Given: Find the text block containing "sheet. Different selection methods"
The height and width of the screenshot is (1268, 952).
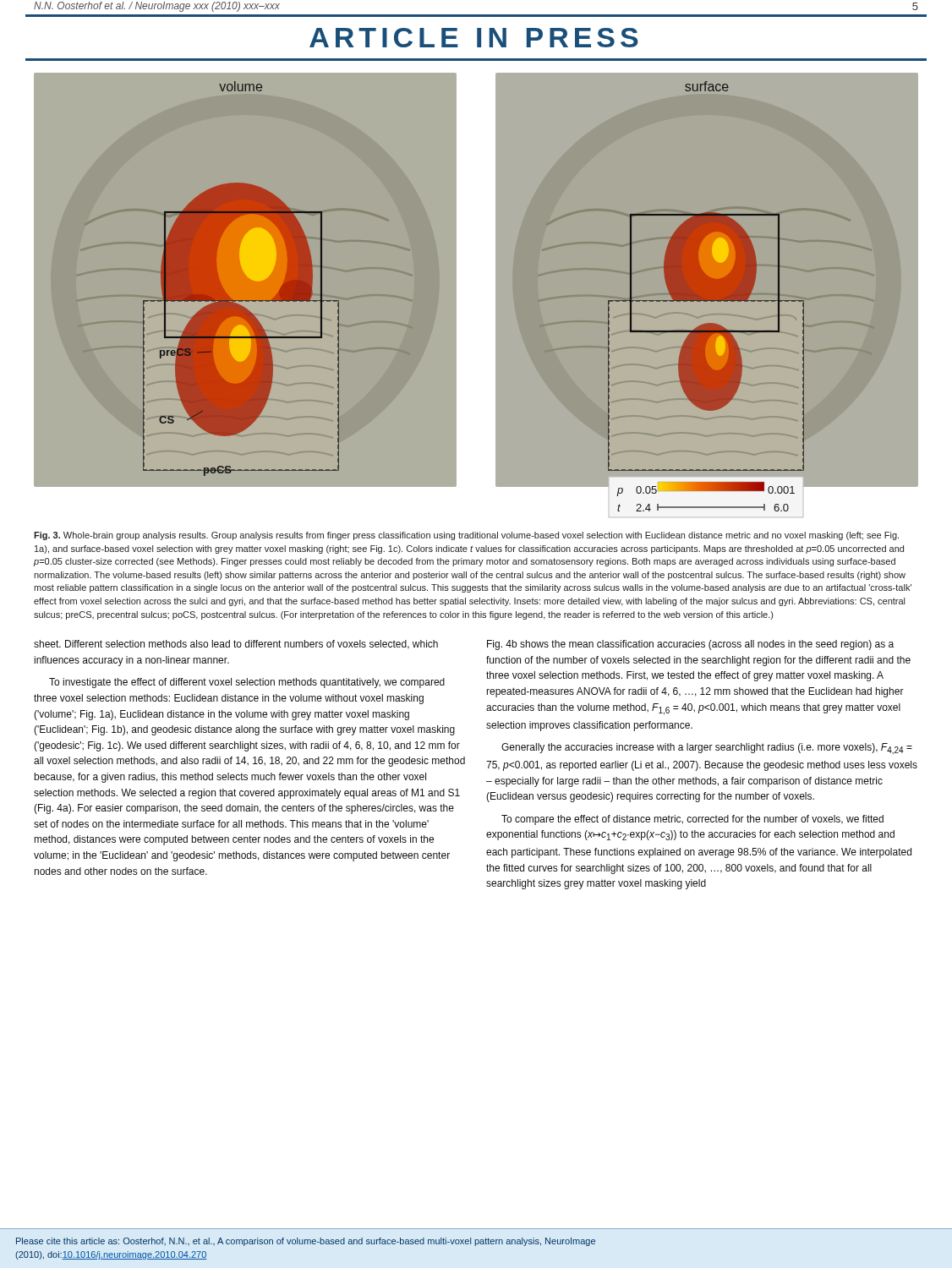Looking at the screenshot, I should tap(250, 758).
